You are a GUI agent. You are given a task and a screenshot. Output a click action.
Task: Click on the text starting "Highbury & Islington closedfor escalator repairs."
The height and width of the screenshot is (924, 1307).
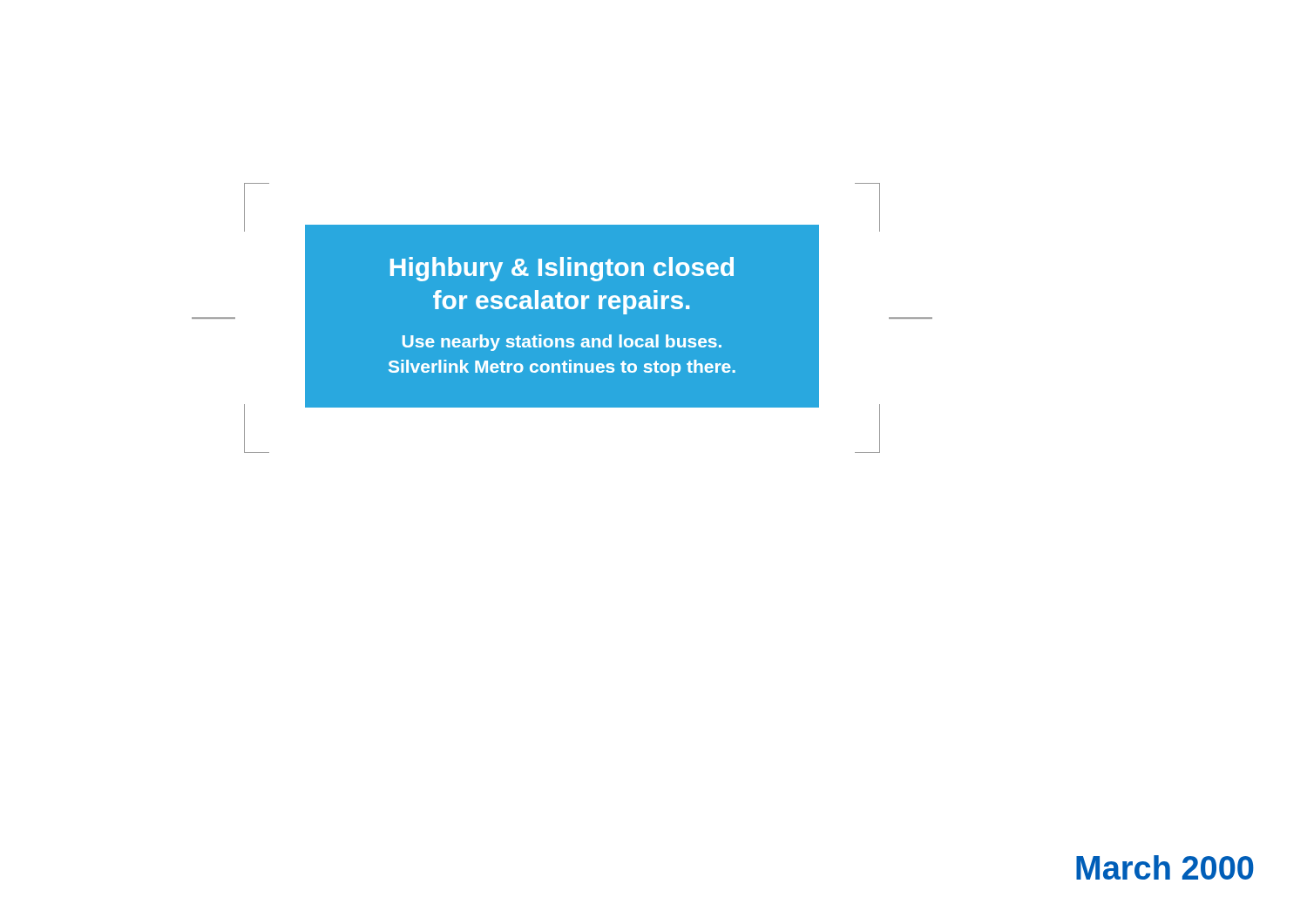coord(562,283)
